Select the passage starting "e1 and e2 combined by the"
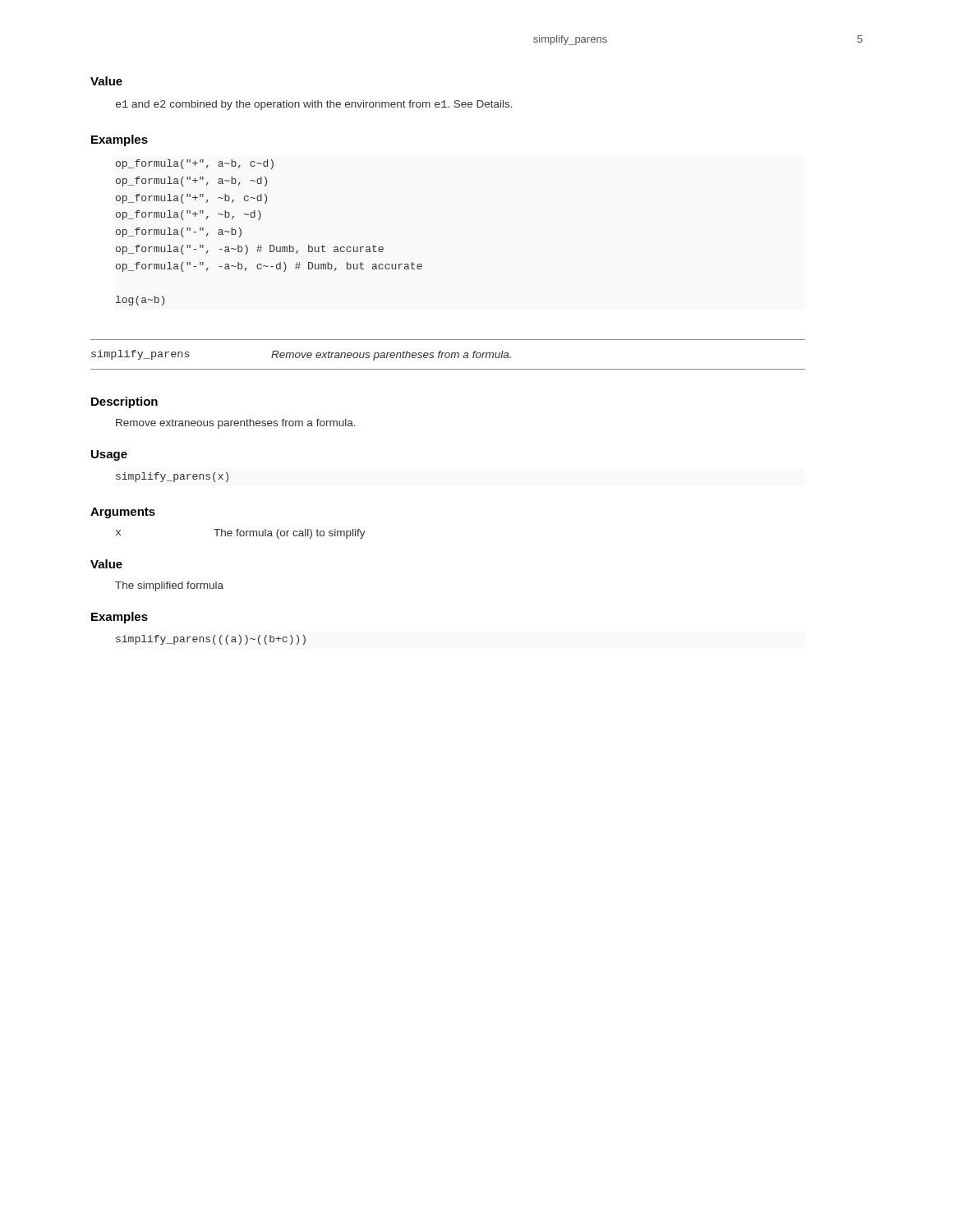The image size is (953, 1232). 448,104
